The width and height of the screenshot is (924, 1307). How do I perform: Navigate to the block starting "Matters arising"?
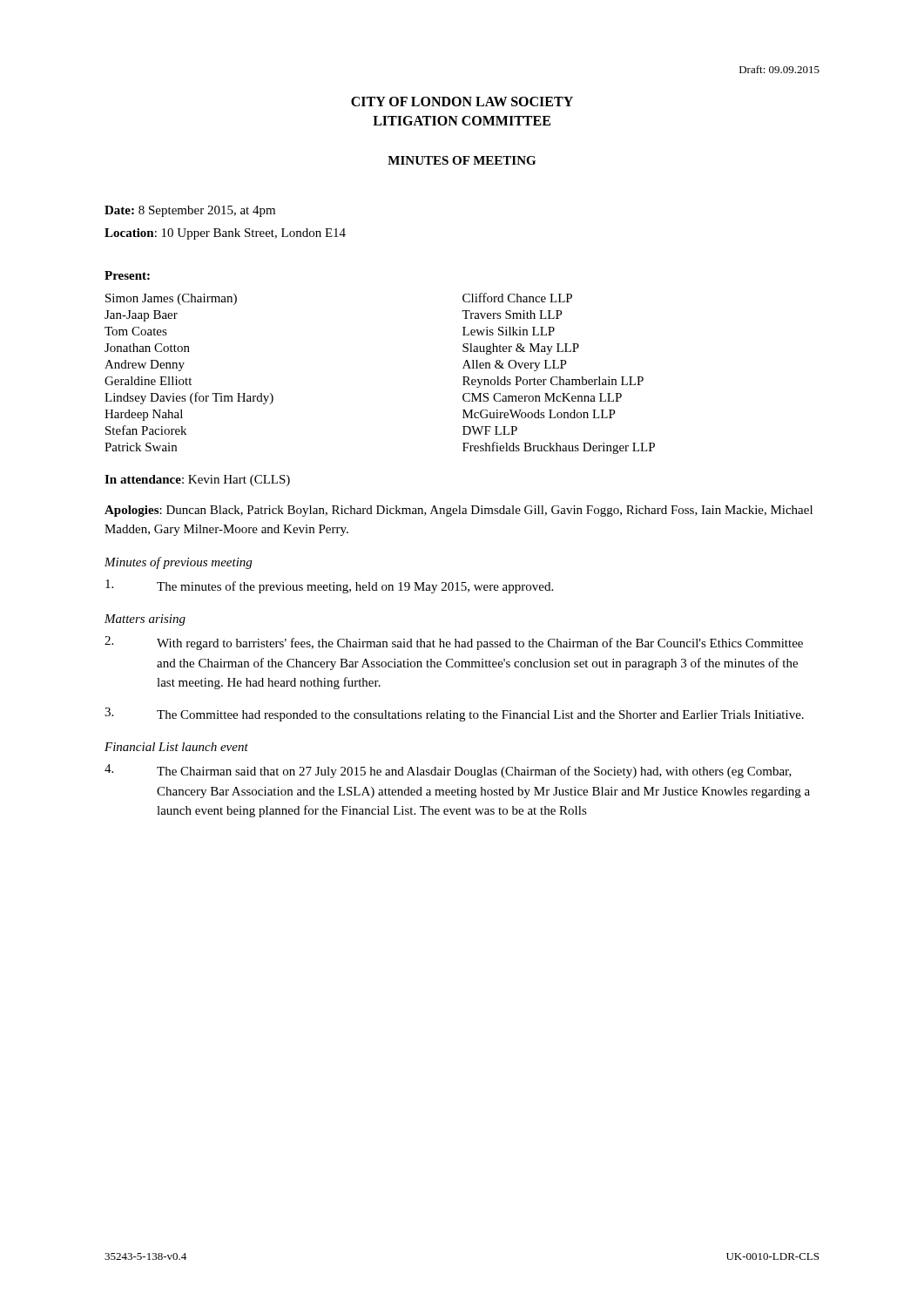point(145,619)
